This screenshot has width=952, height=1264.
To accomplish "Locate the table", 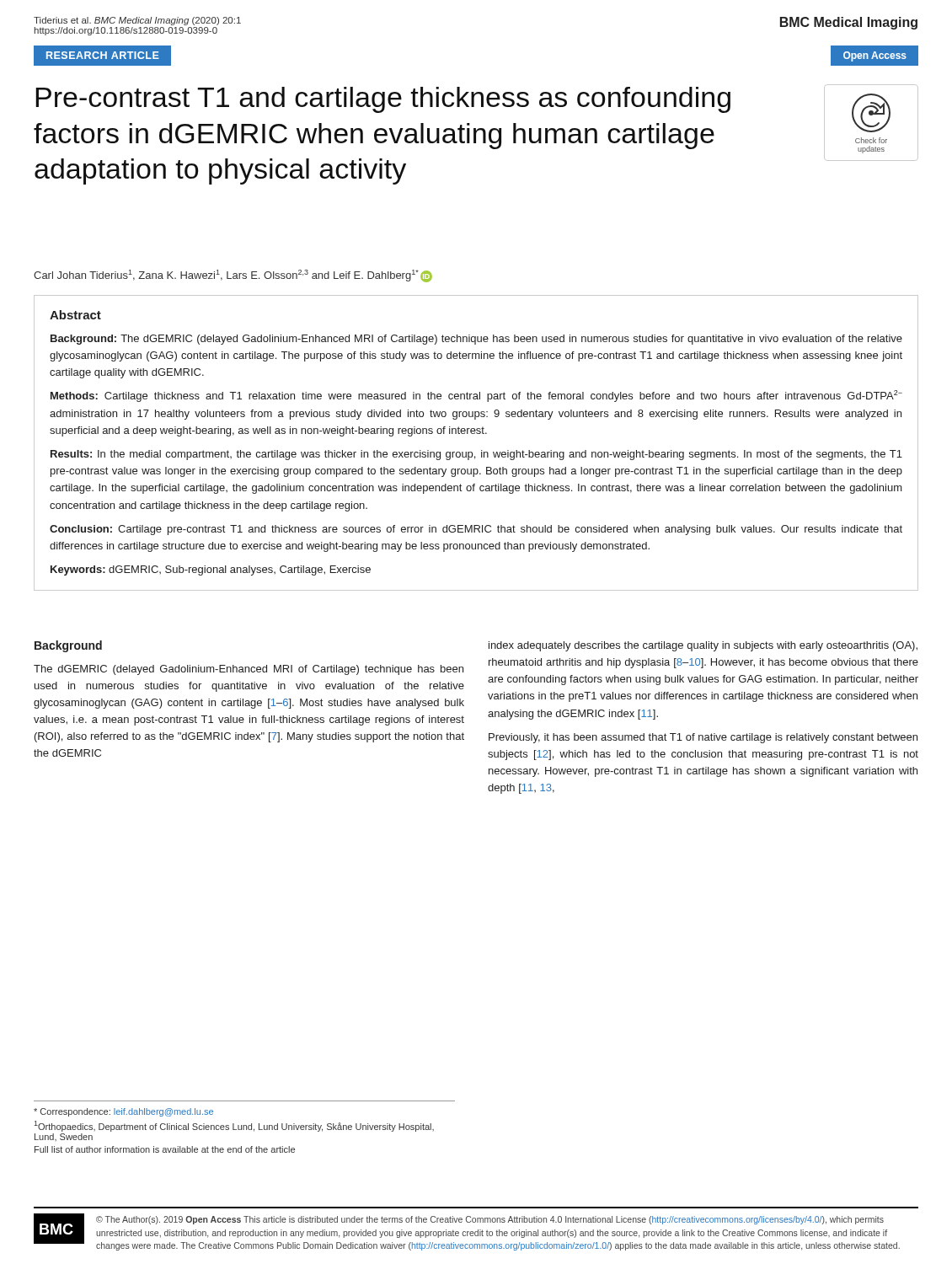I will click(476, 443).
